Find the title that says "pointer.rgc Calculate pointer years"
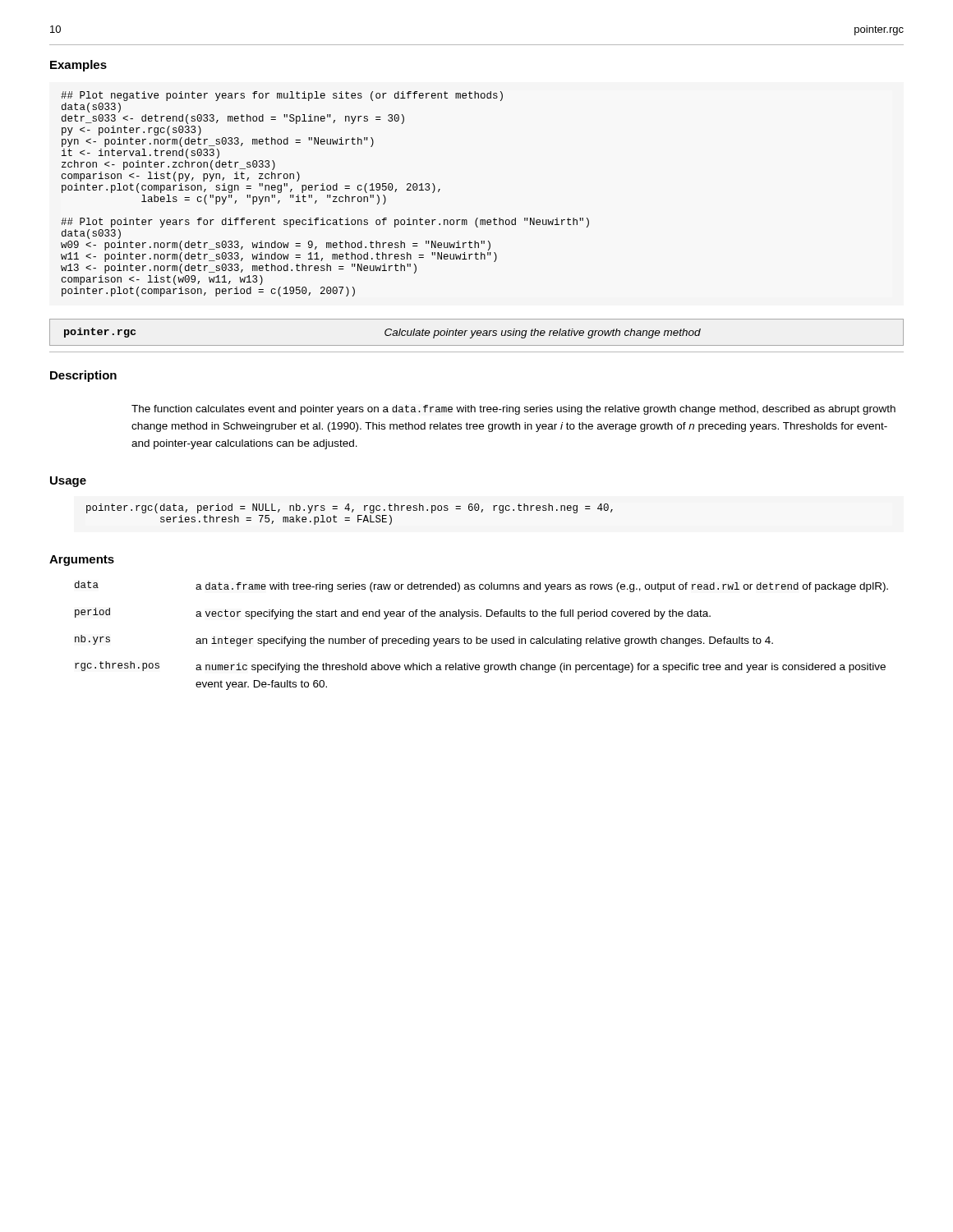 pos(476,332)
